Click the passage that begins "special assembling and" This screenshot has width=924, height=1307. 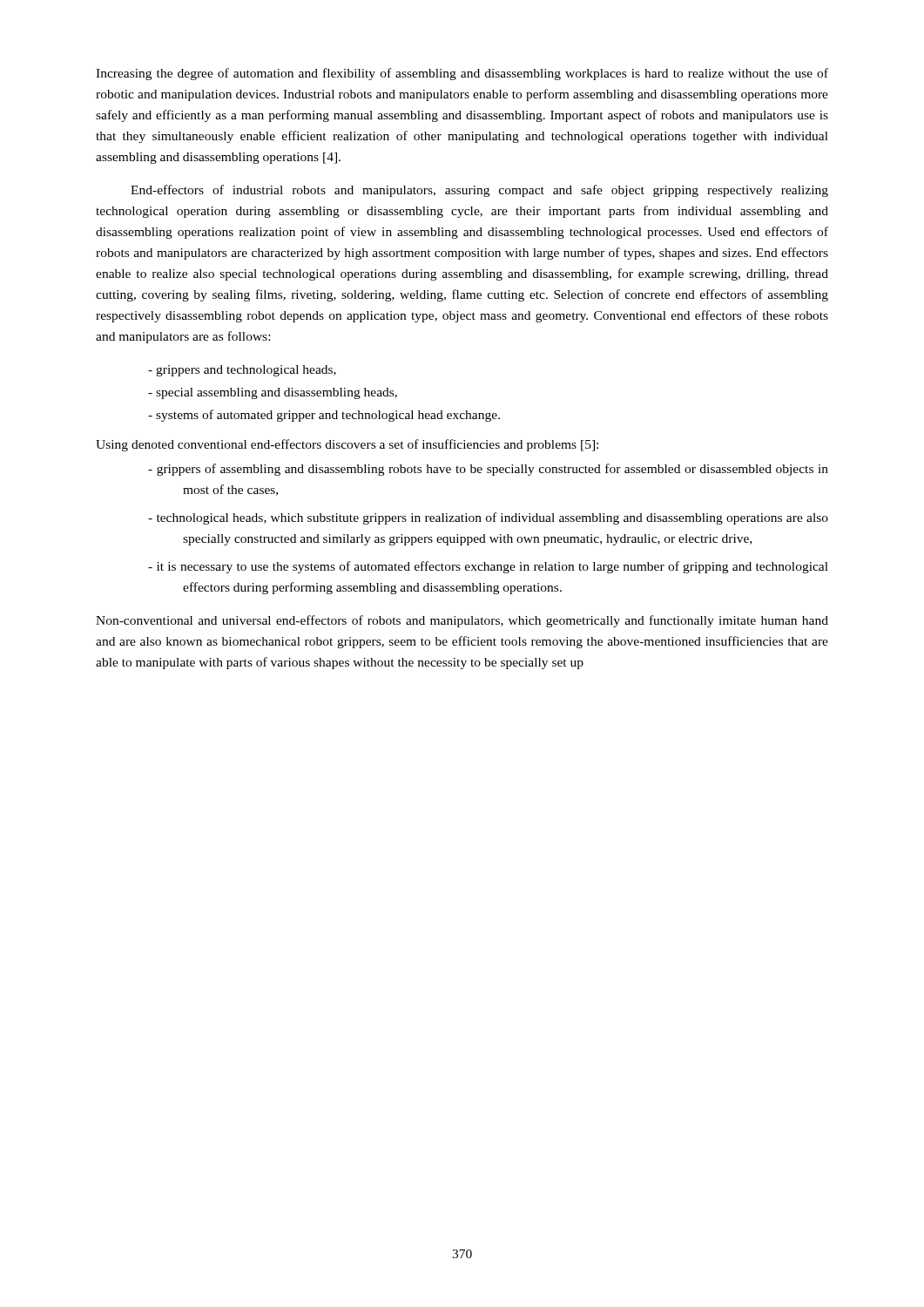click(273, 392)
